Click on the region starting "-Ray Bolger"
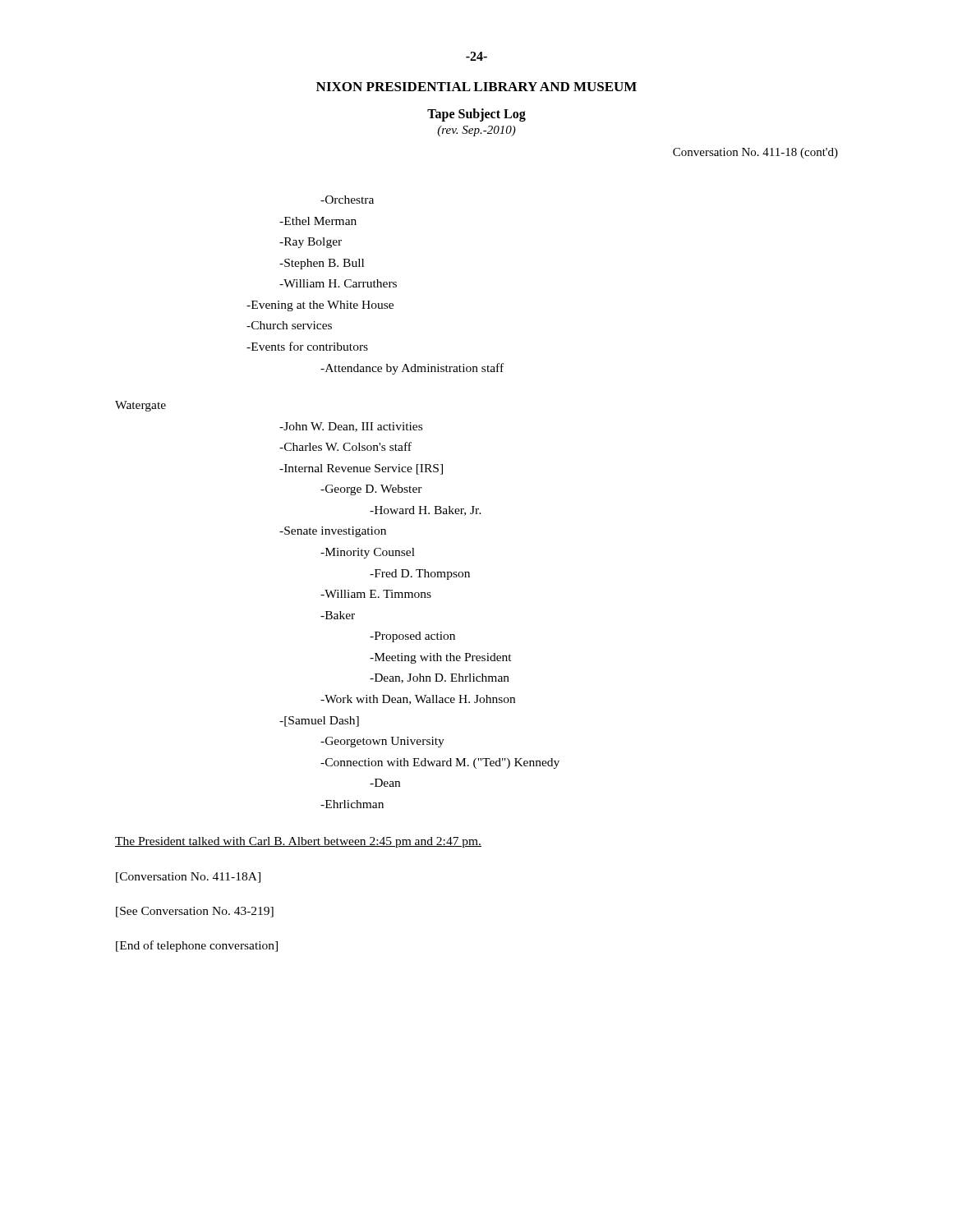Screen dimensions: 1232x953 311,241
